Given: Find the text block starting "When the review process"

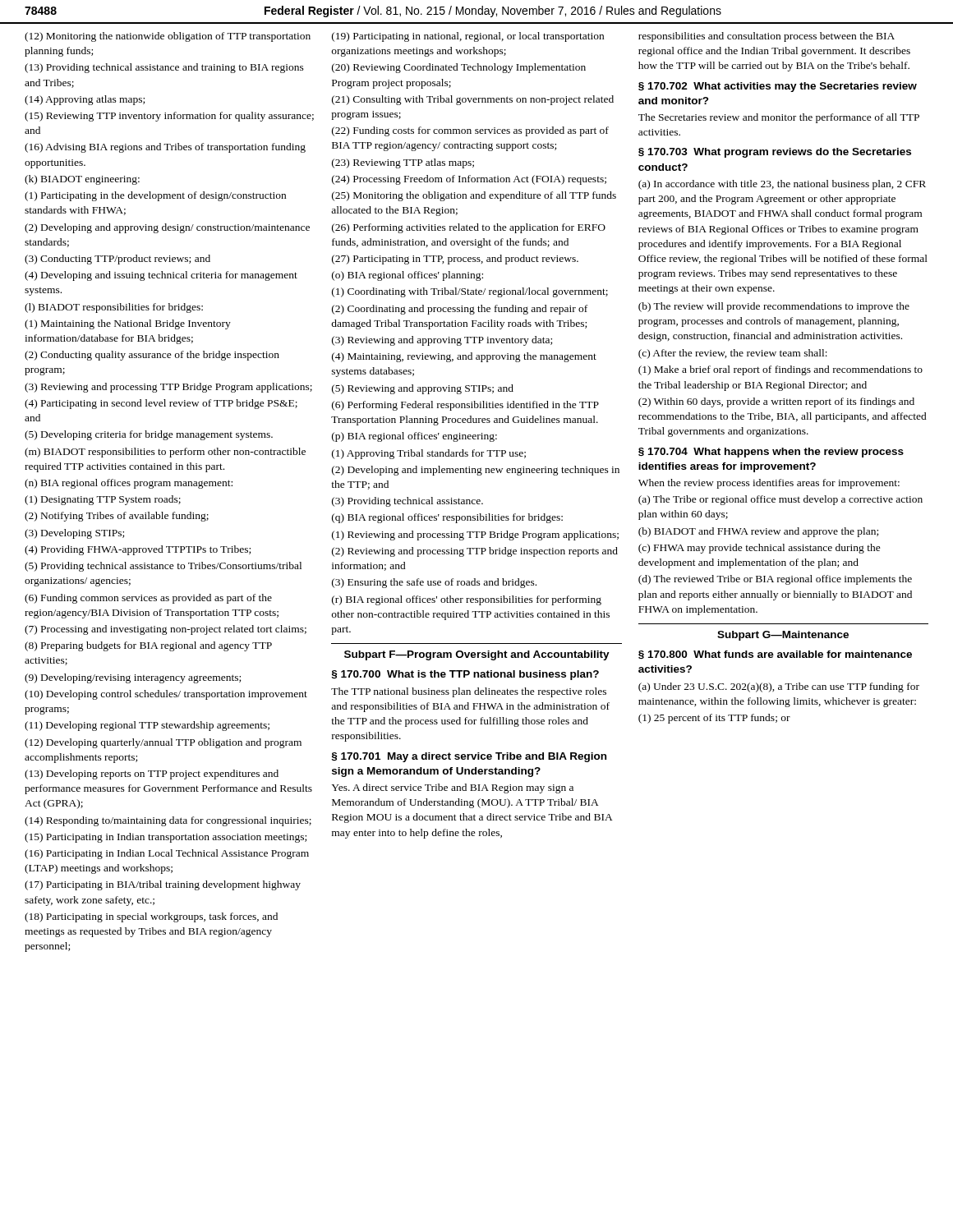Looking at the screenshot, I should pyautogui.click(x=783, y=546).
